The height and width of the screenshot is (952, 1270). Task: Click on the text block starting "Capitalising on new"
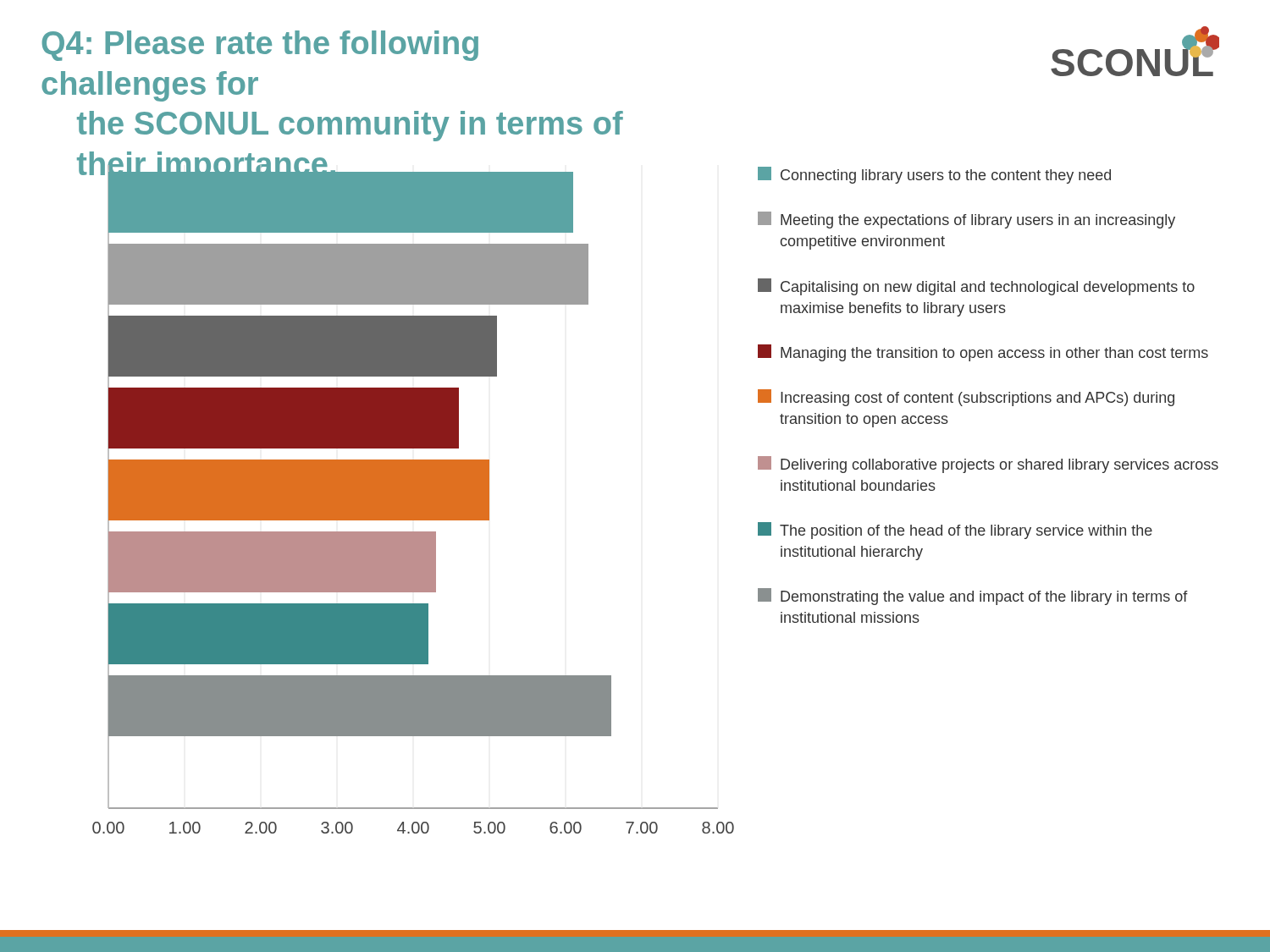click(995, 298)
